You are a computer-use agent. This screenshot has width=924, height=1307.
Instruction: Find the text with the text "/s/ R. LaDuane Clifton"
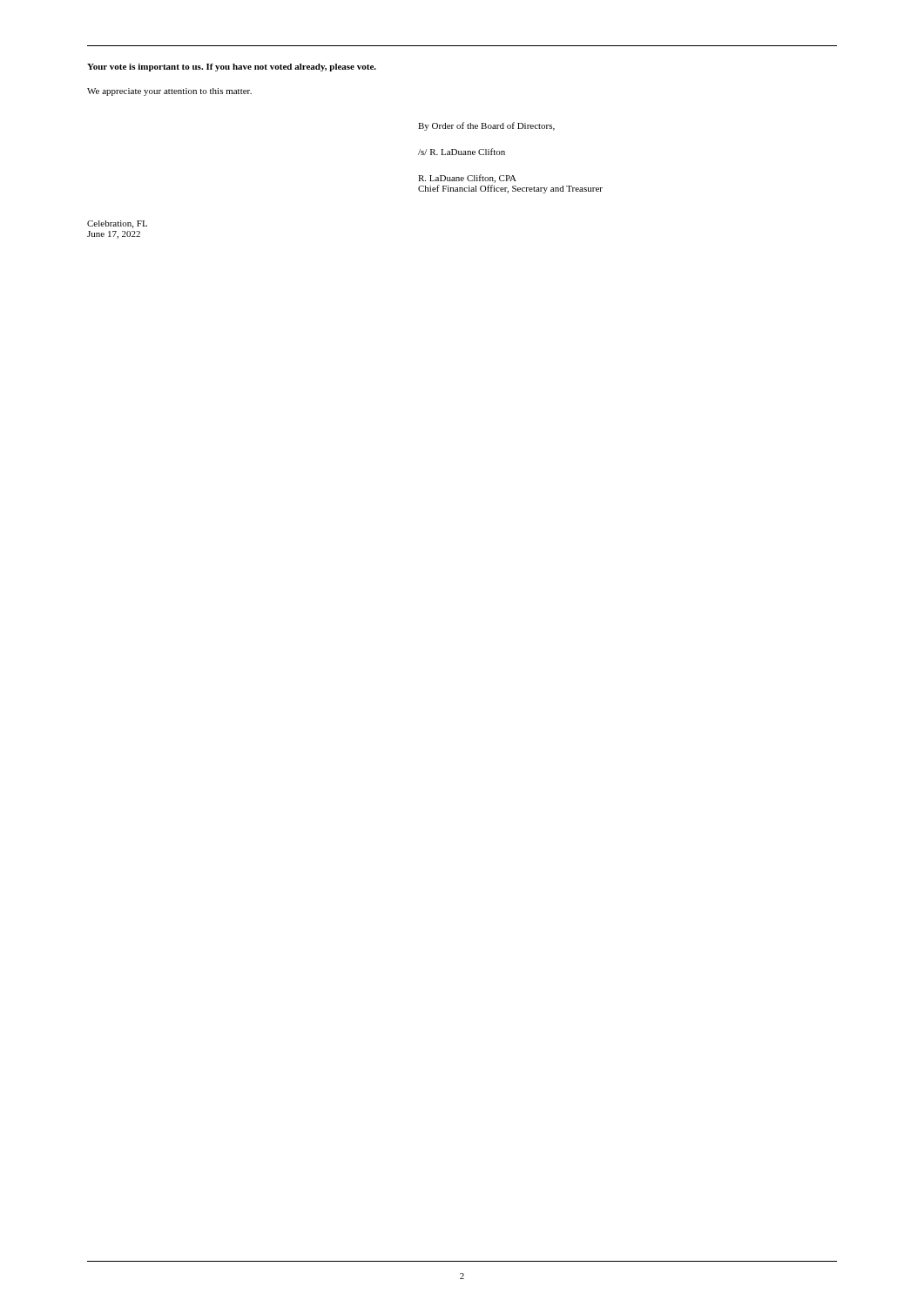click(x=462, y=152)
